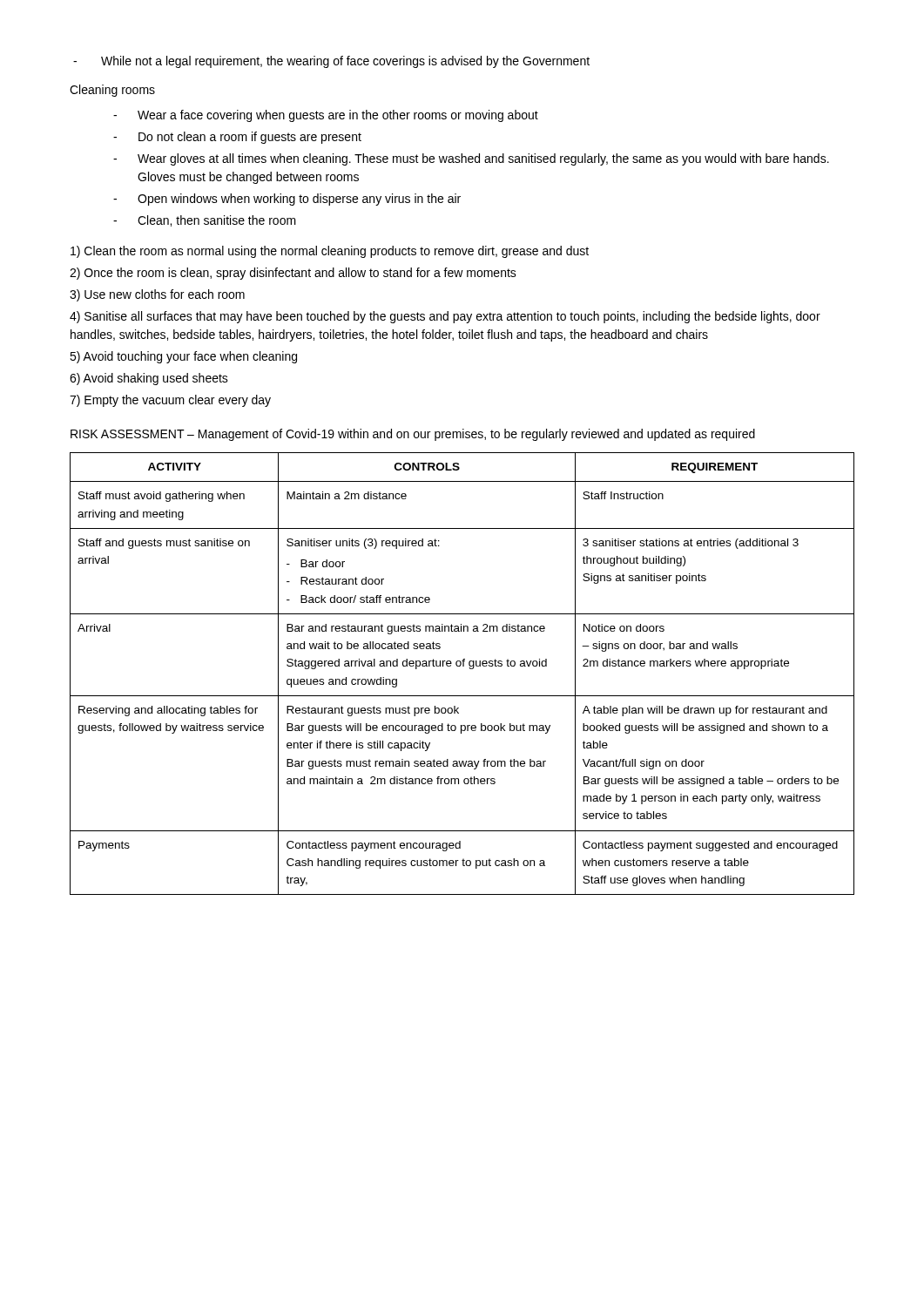
Task: Click on the text that says "6) Avoid shaking used sheets"
Action: point(149,378)
